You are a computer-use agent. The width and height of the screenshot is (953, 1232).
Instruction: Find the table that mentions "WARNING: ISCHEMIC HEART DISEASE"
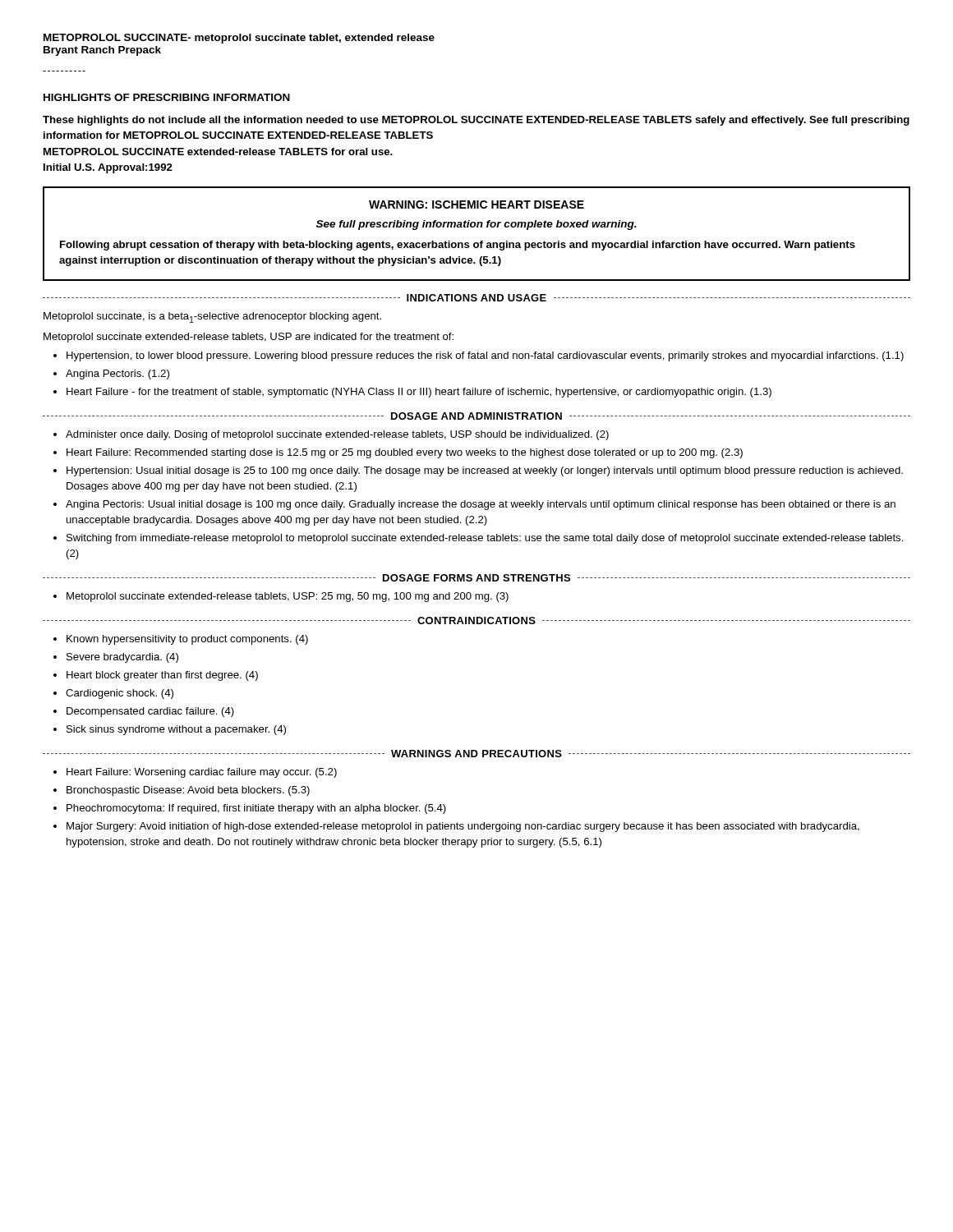click(x=476, y=234)
